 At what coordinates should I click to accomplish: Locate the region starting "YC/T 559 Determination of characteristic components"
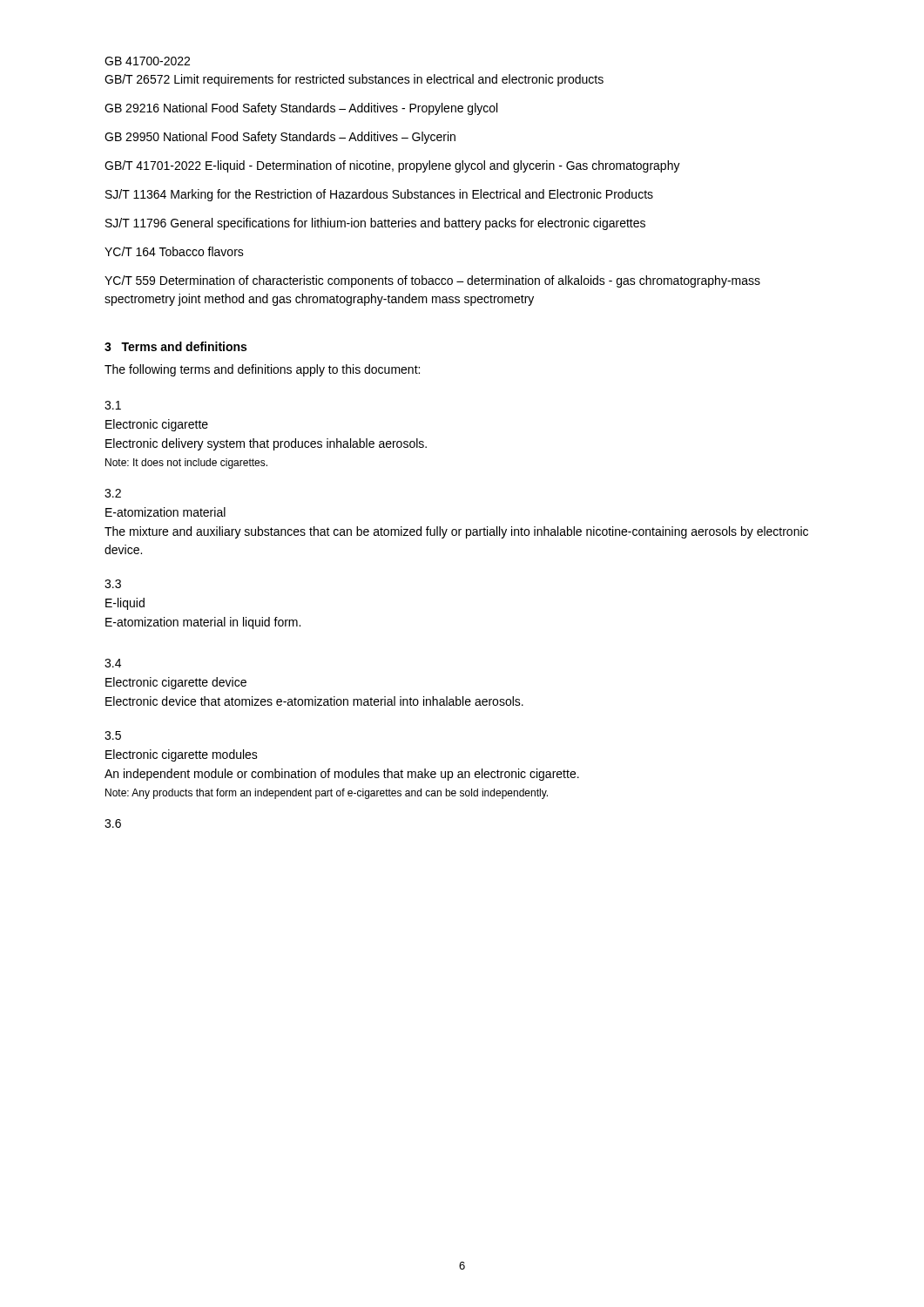pos(432,290)
